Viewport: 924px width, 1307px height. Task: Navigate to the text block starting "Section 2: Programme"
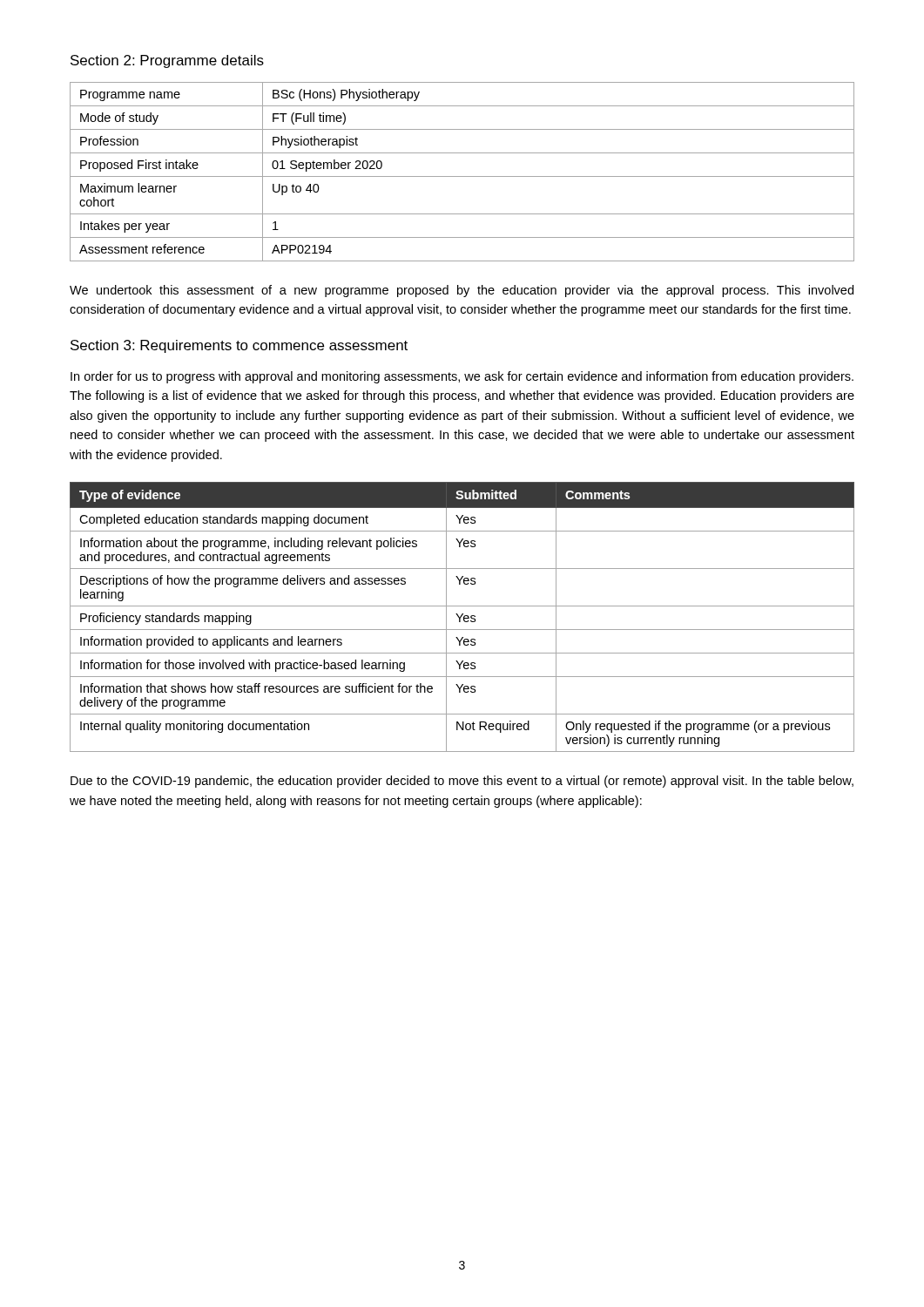167,61
